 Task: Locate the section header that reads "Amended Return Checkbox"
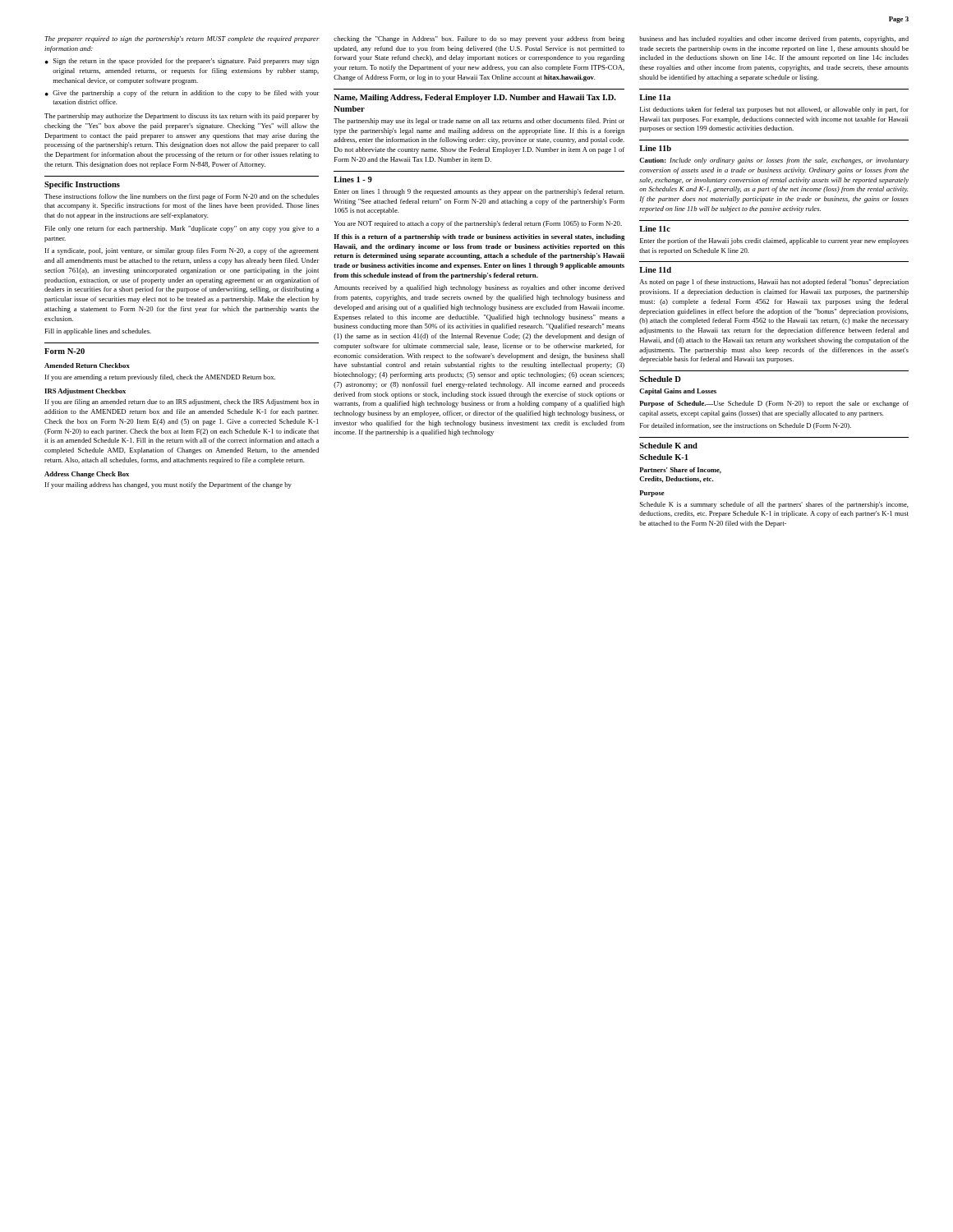pos(87,366)
